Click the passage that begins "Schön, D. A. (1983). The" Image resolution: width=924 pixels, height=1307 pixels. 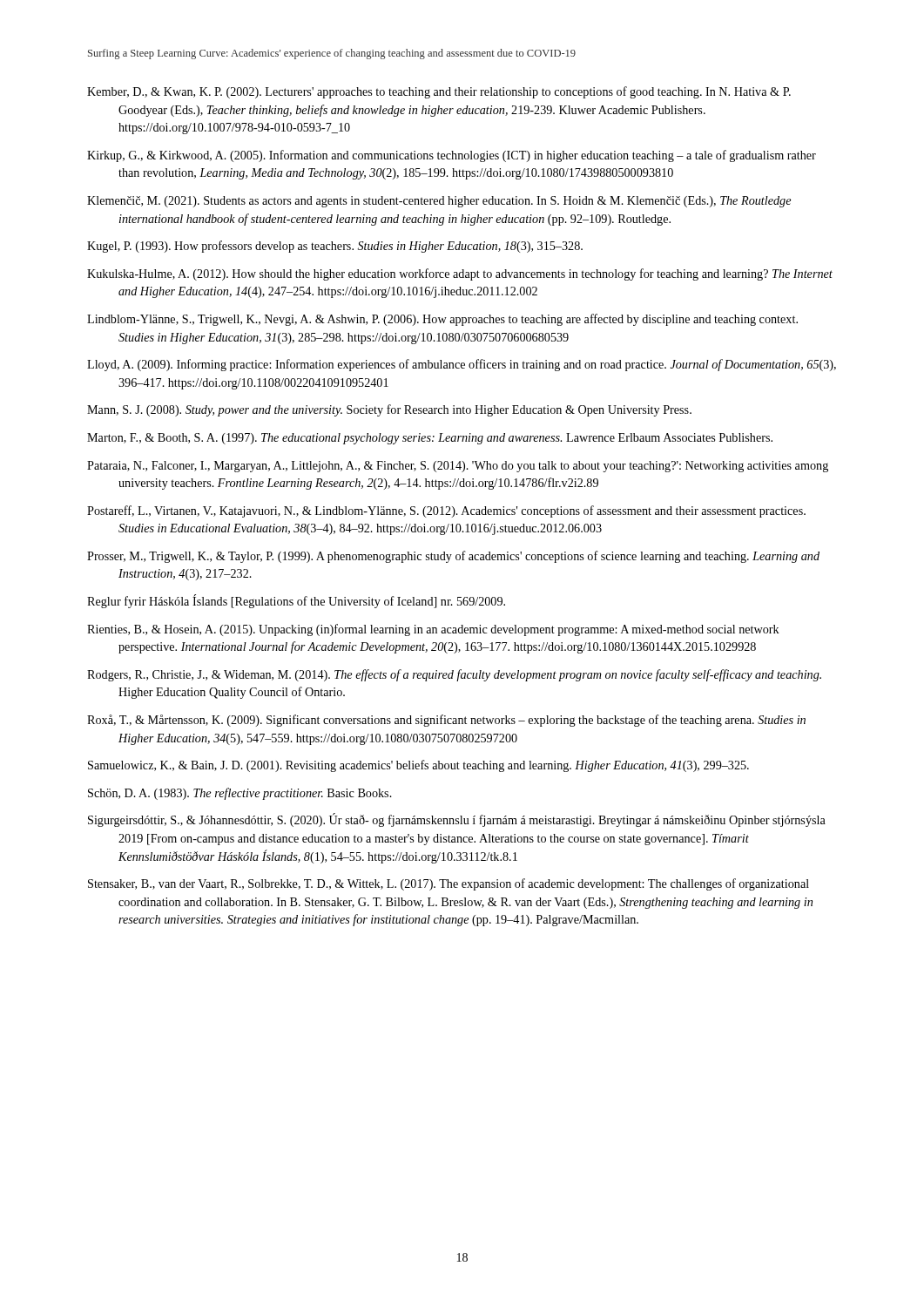240,793
